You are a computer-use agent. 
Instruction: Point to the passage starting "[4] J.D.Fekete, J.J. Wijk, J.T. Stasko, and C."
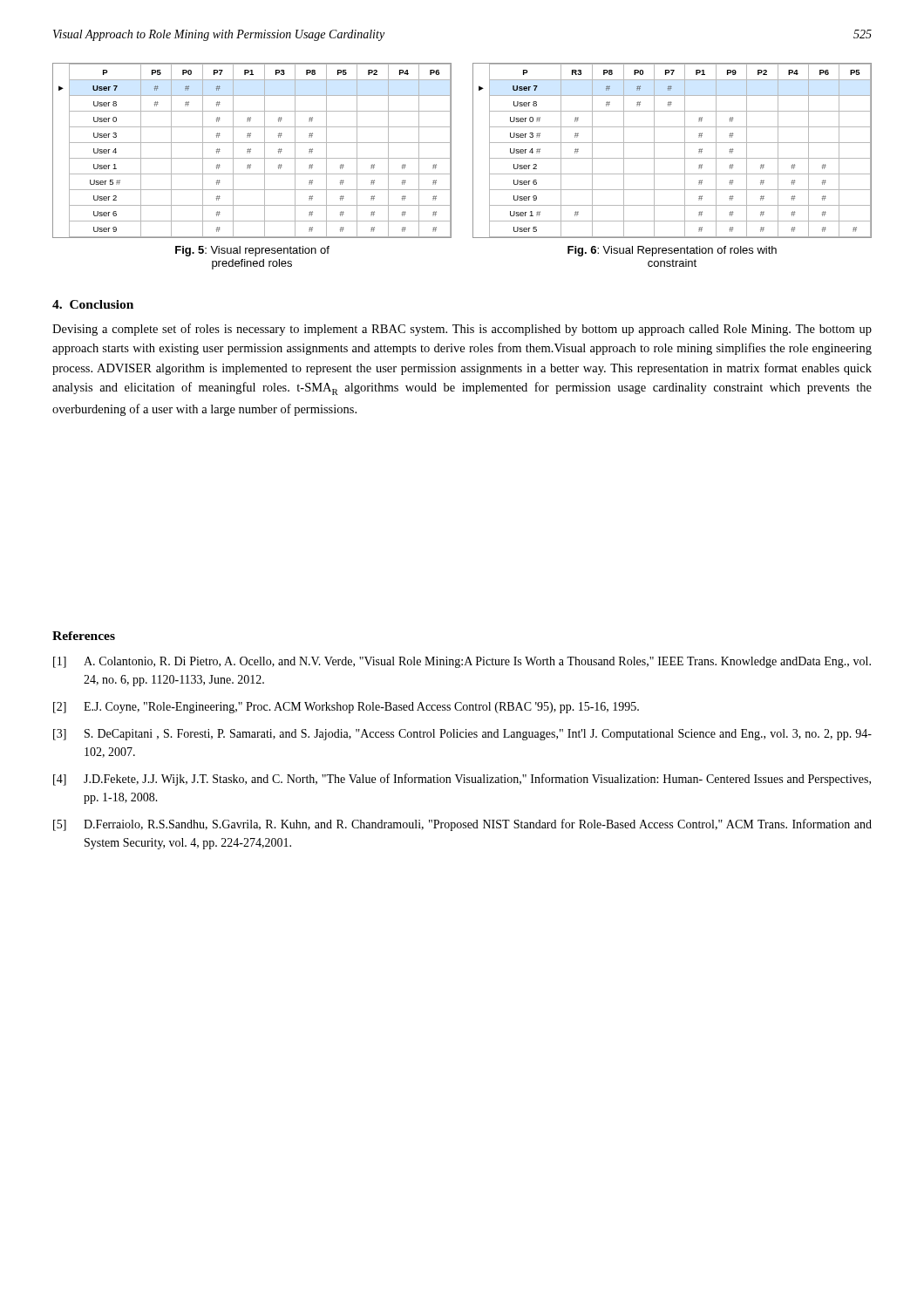[462, 788]
